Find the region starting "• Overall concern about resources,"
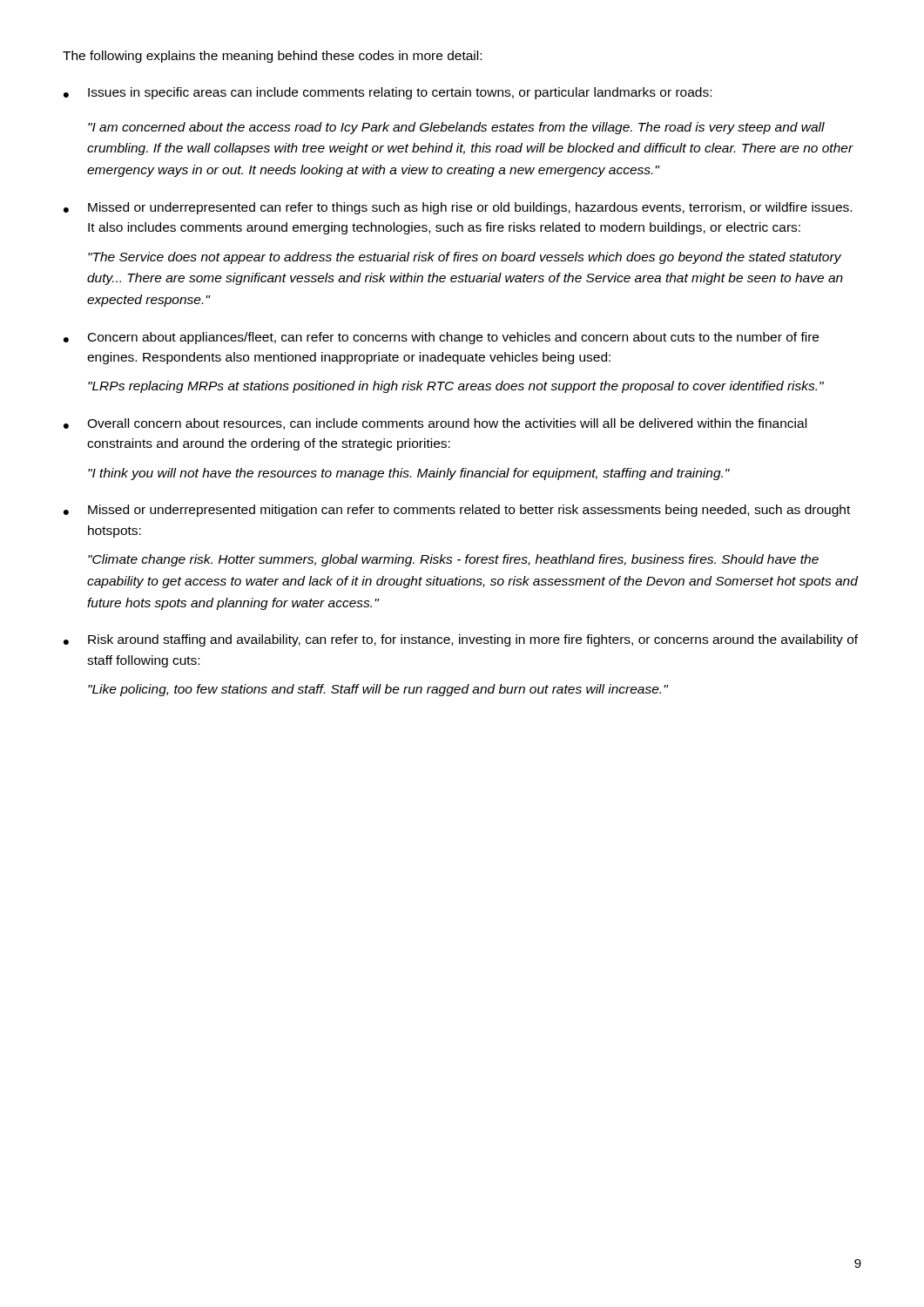 (462, 433)
